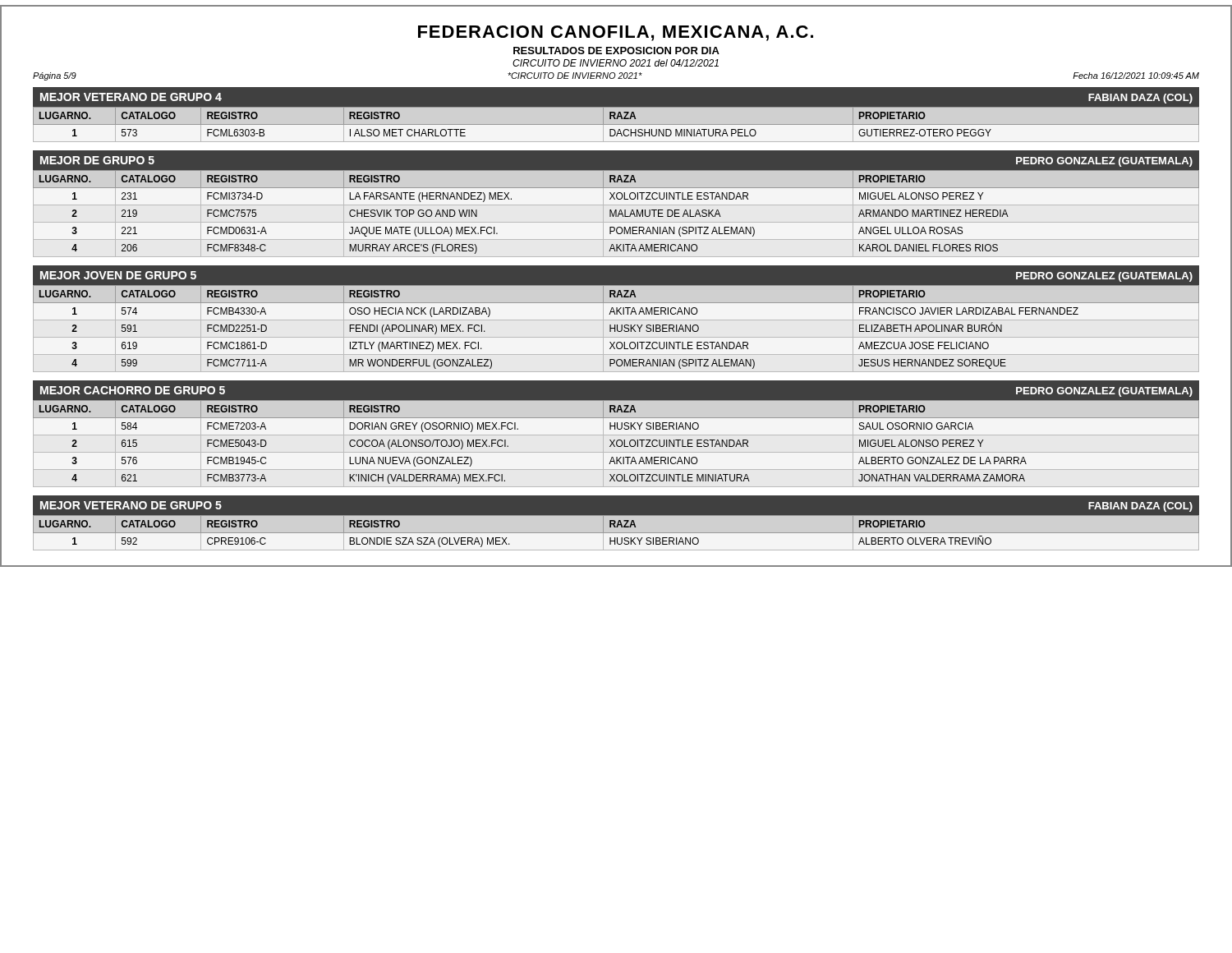Click on the text starting "FEDERACION CANOFILA, MEXICANA, A.C."

click(616, 32)
